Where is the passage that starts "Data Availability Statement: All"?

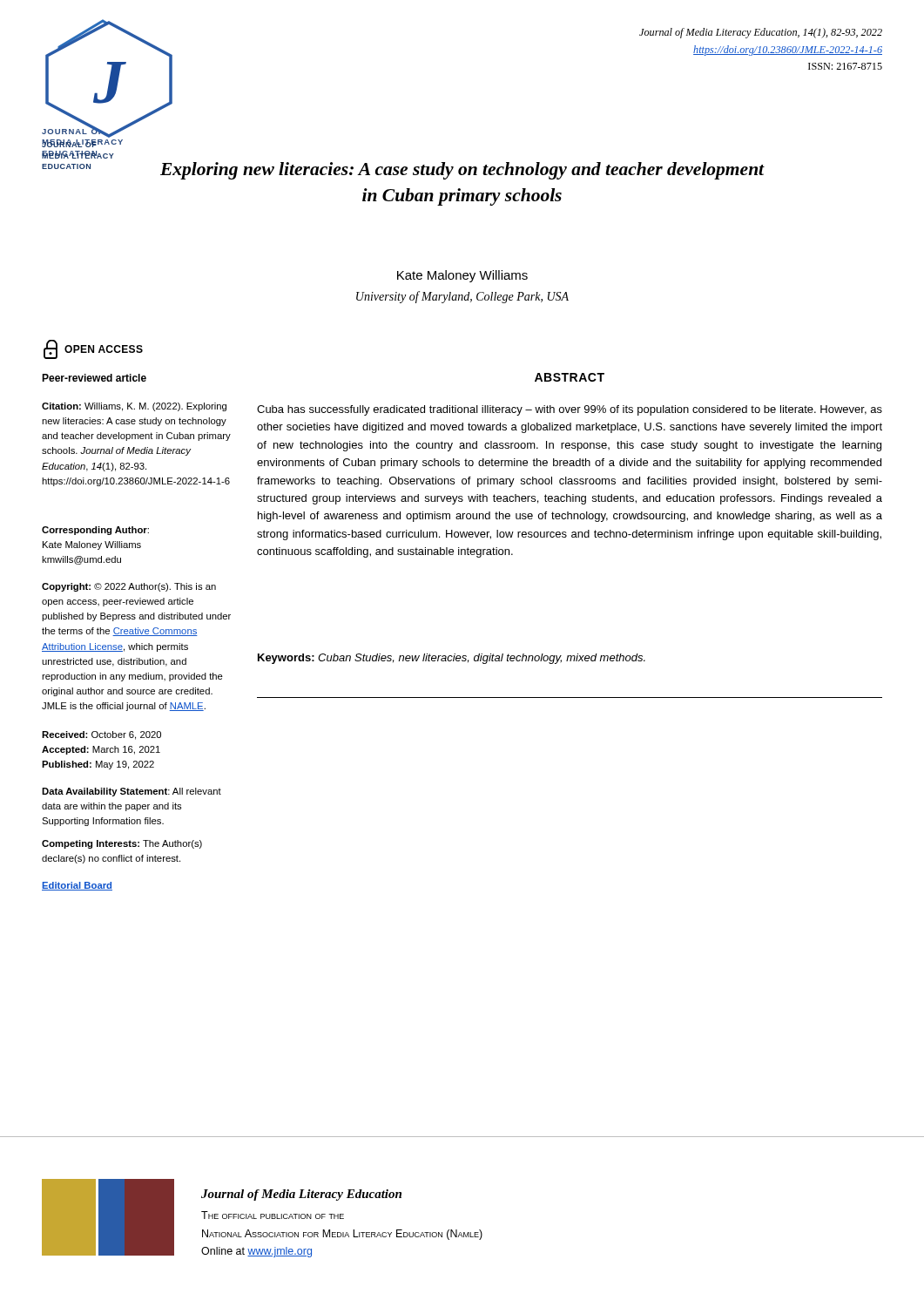point(131,806)
